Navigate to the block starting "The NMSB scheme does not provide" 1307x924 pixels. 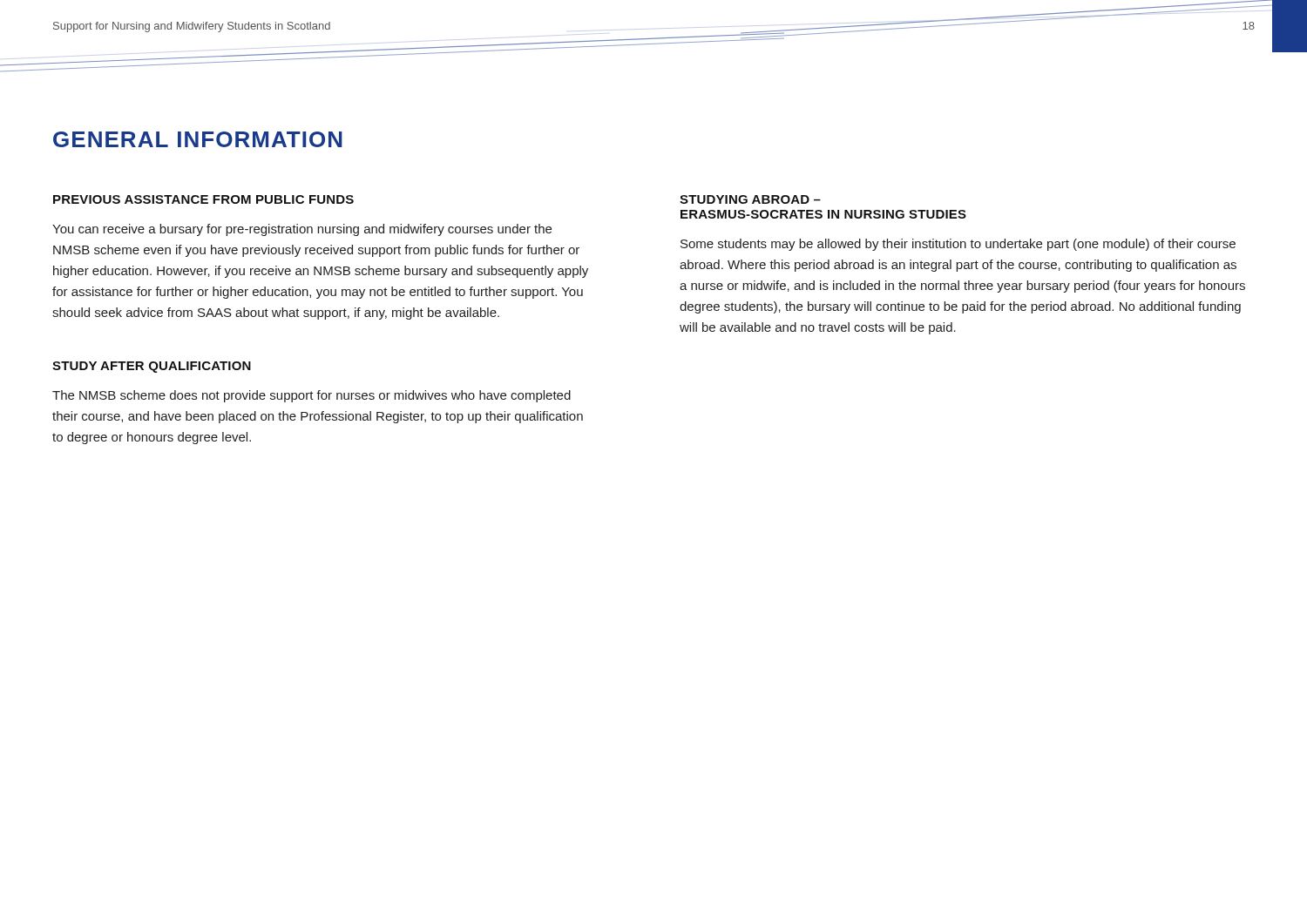318,416
